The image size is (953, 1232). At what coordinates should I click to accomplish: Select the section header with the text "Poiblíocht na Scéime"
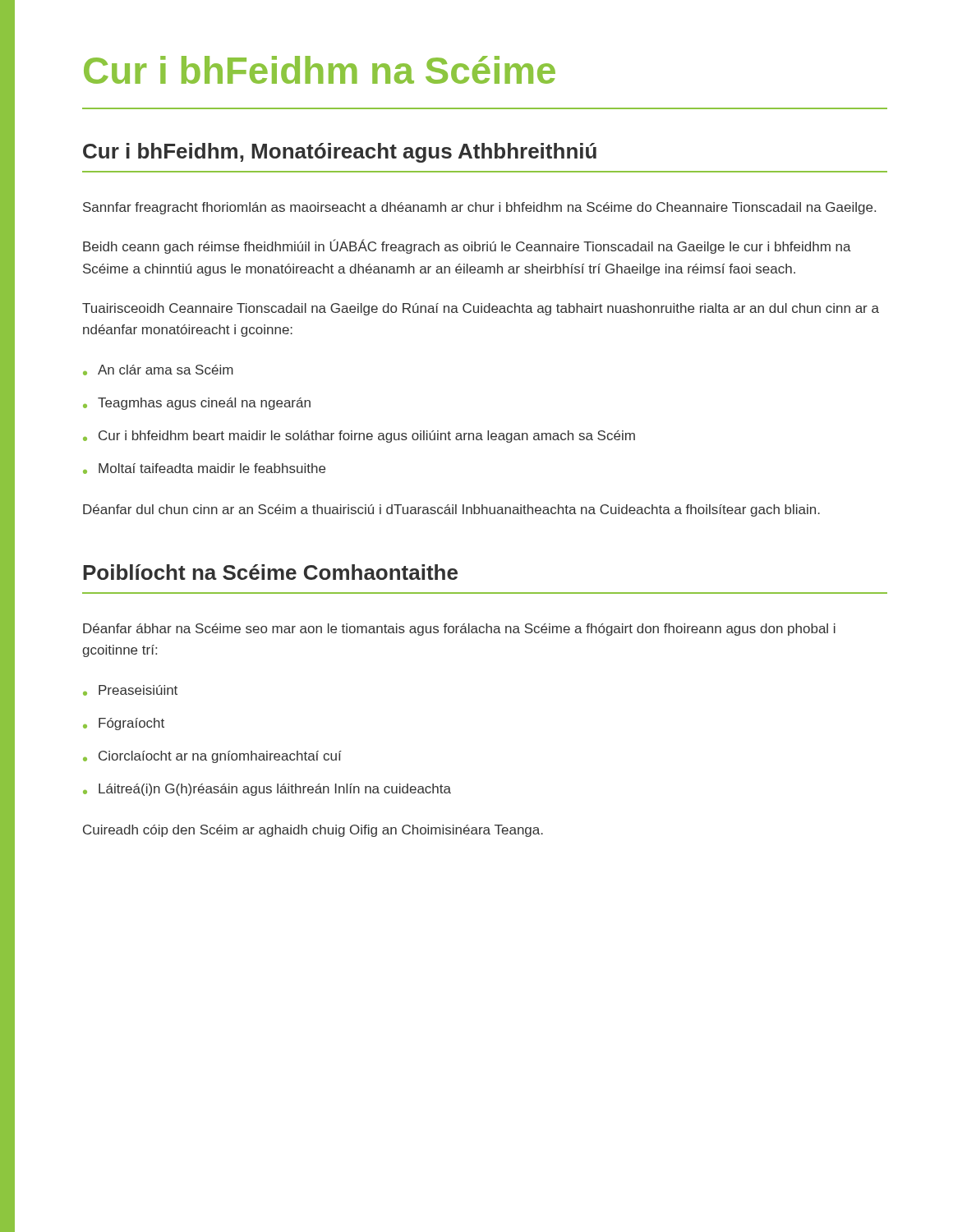pyautogui.click(x=270, y=572)
